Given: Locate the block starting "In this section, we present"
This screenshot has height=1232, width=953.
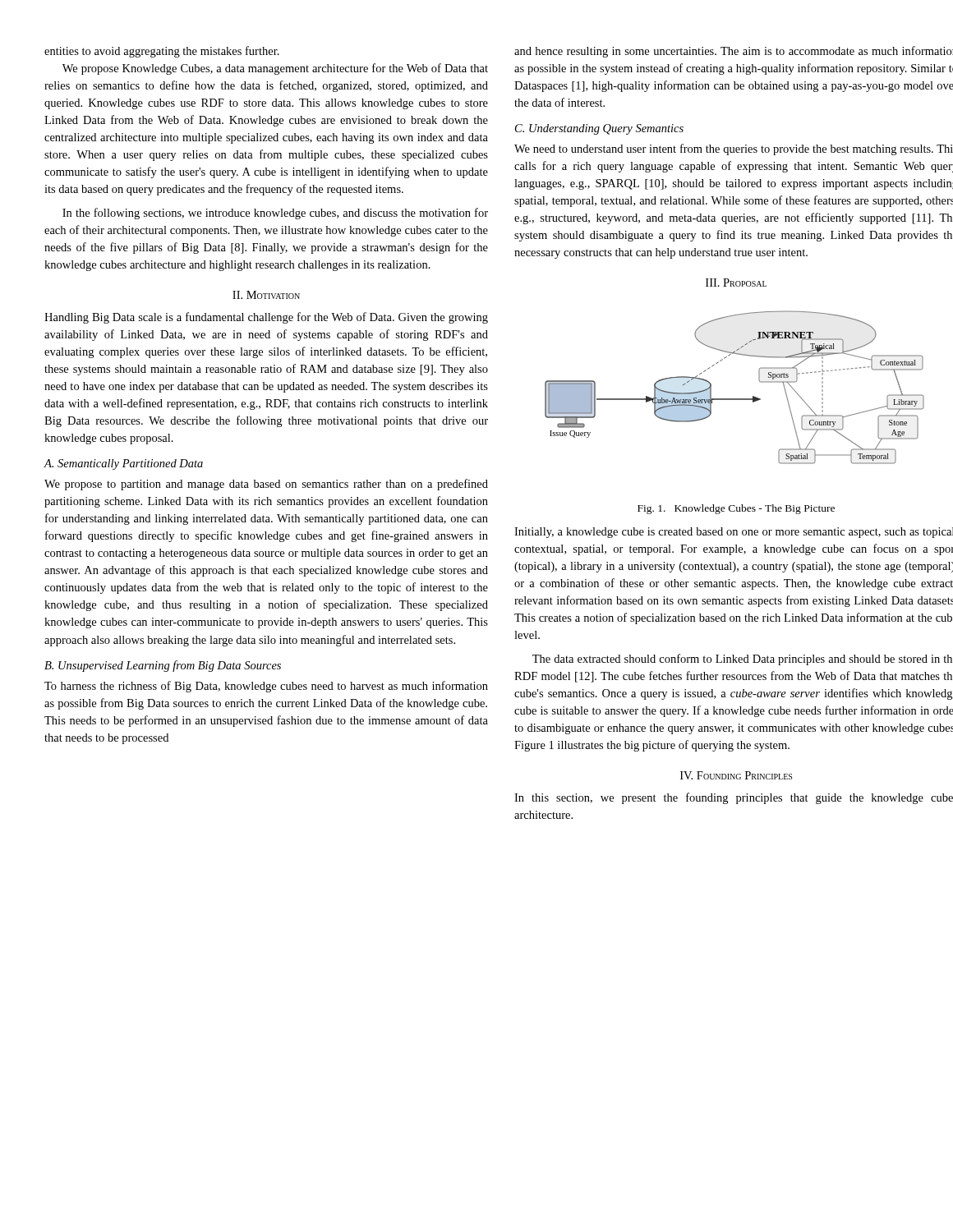Looking at the screenshot, I should coord(734,807).
